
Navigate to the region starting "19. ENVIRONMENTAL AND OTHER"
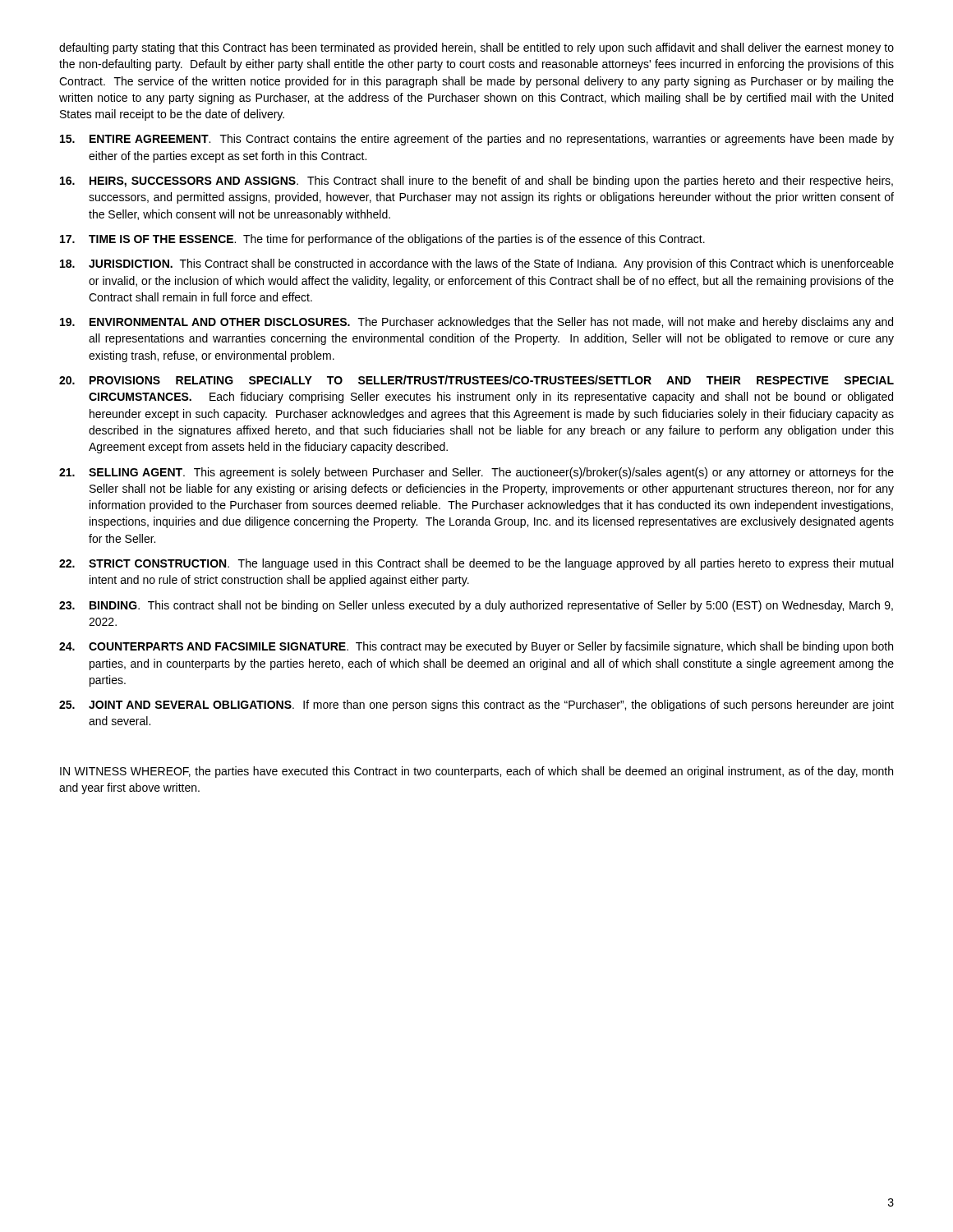click(476, 339)
